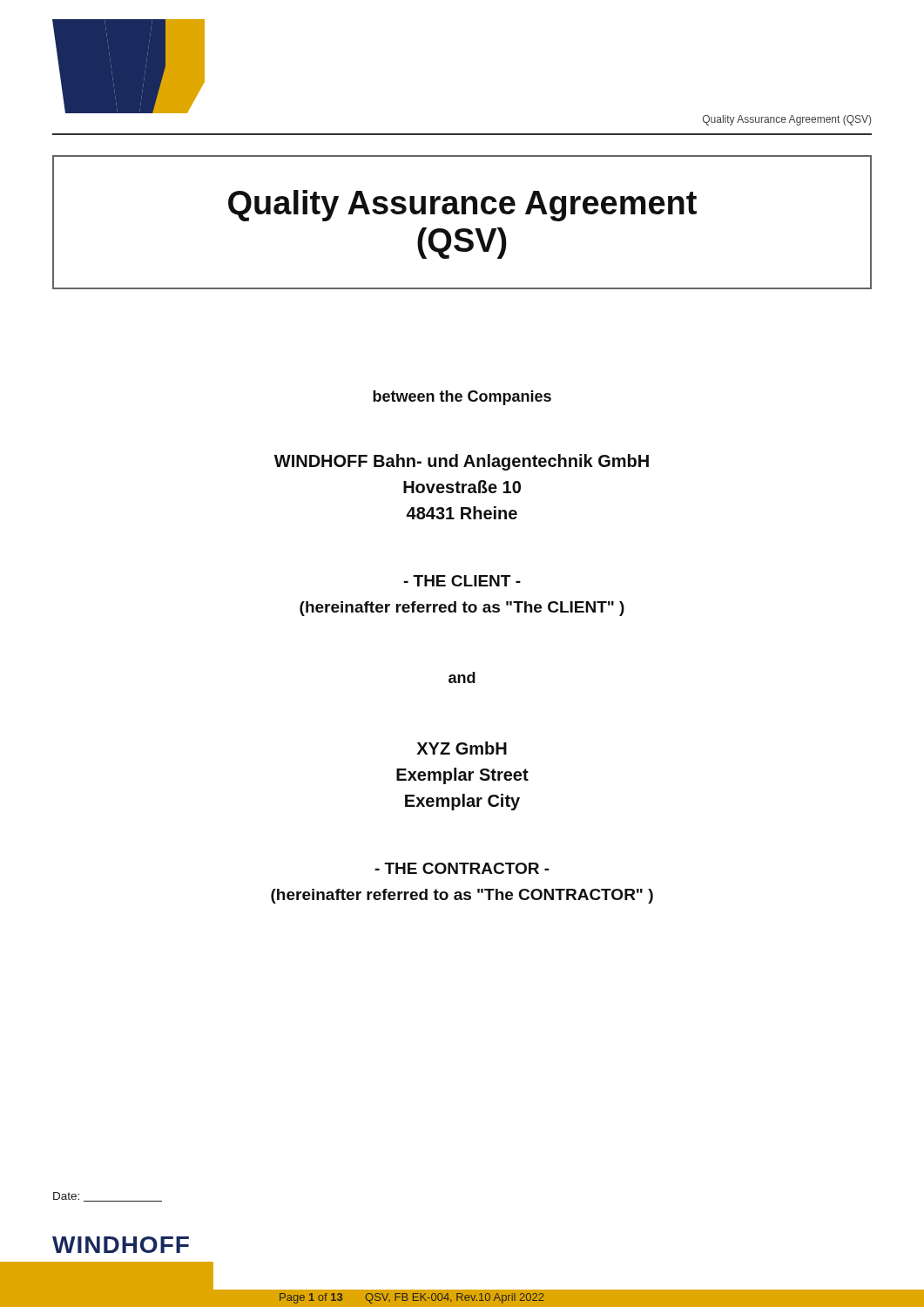Point to the passage starting "between the Companies"
Screen dimensions: 1307x924
click(462, 396)
